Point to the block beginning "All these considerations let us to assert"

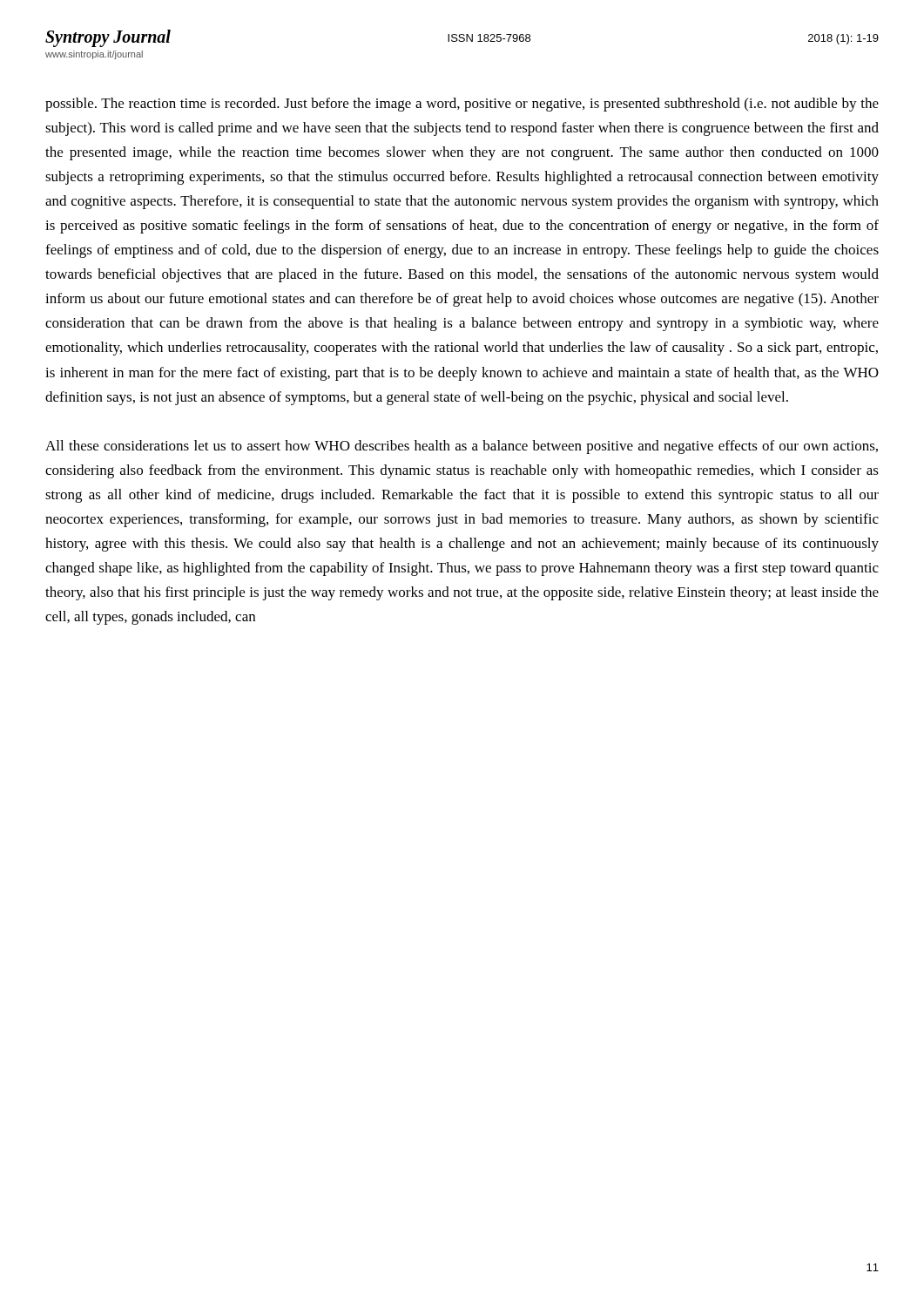pos(462,531)
